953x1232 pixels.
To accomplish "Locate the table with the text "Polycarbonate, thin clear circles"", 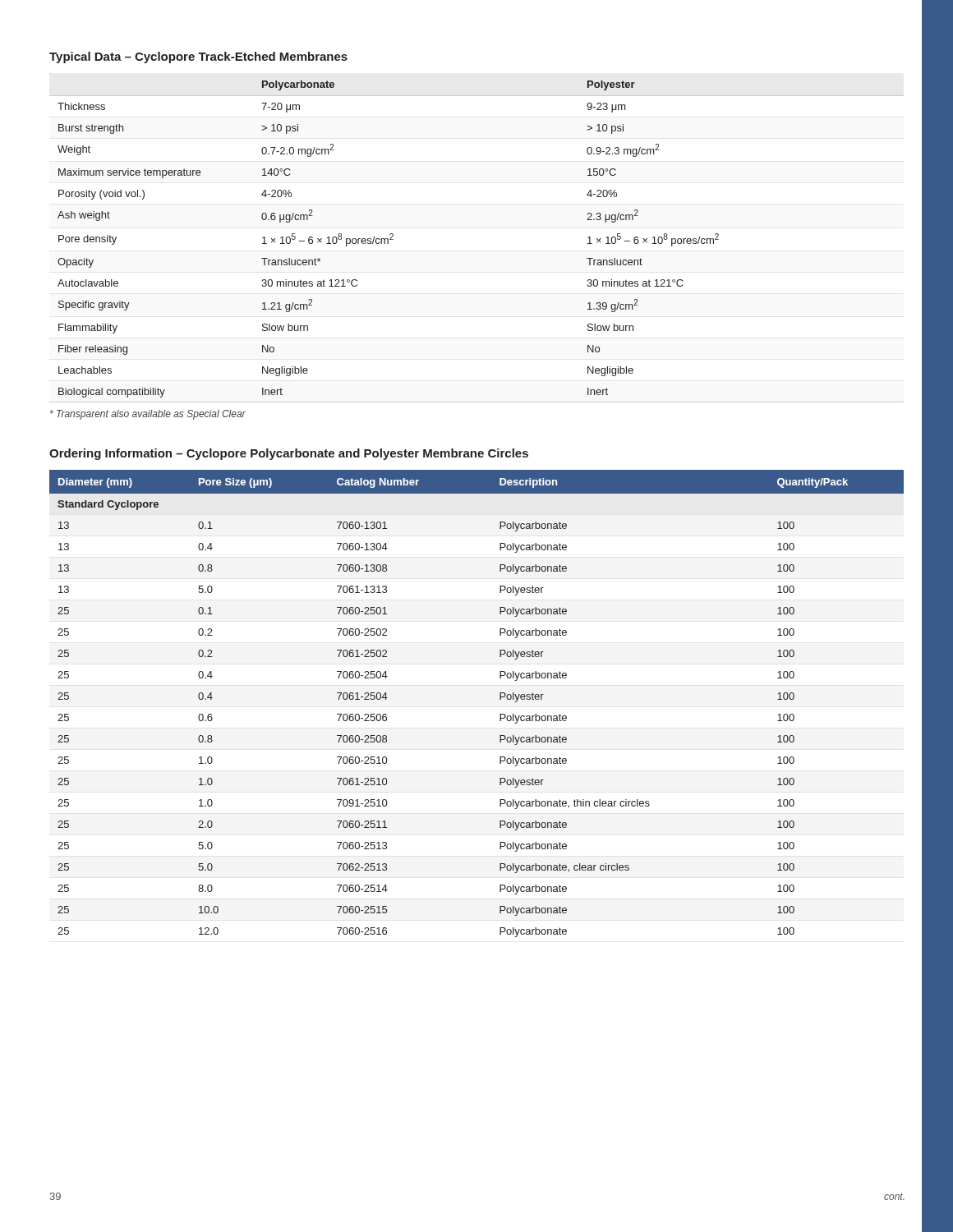I will 476,706.
